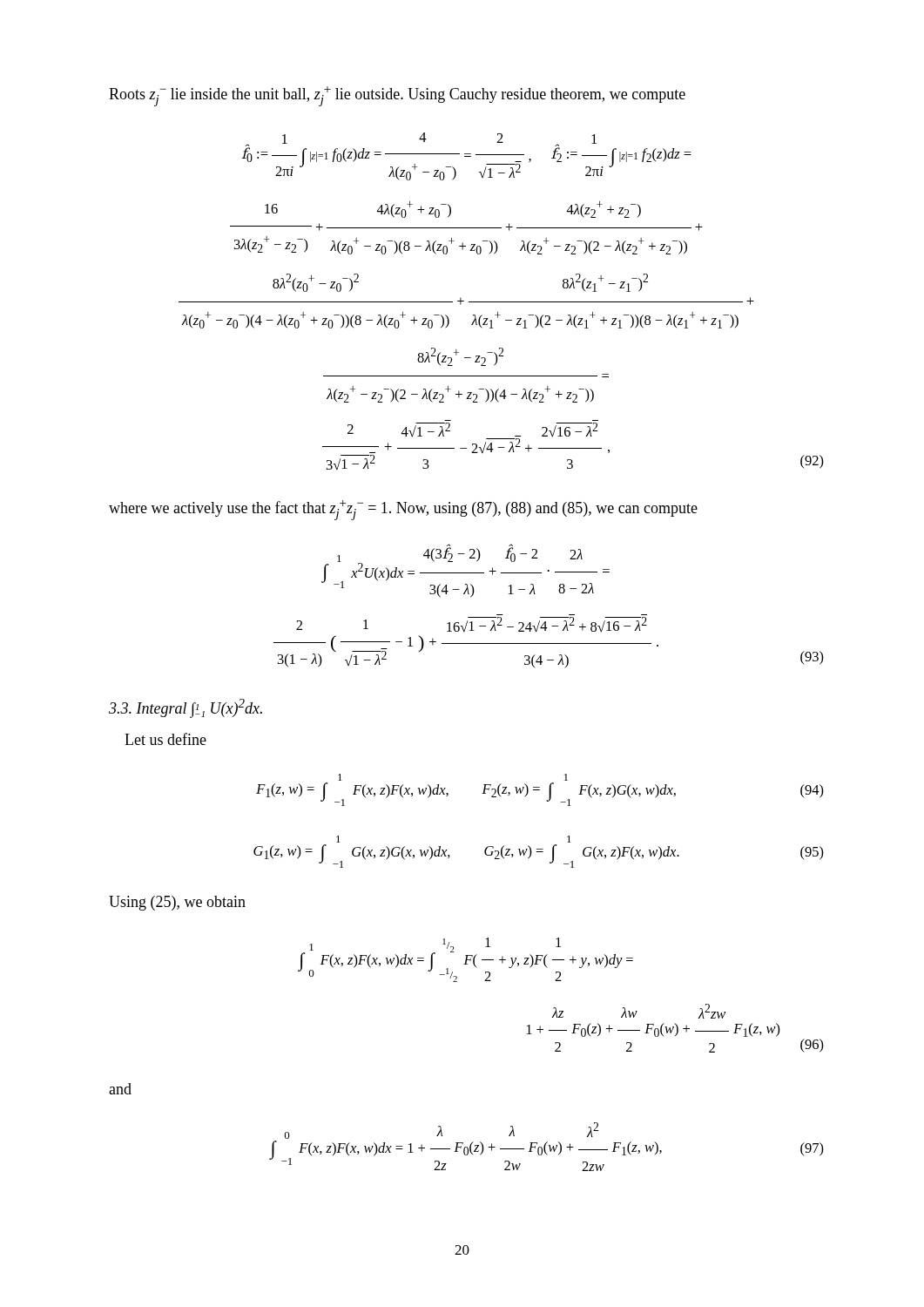Locate the formula that opens with "F1(z, w) = ∫ 1"
The image size is (924, 1307).
pyautogui.click(x=540, y=790)
